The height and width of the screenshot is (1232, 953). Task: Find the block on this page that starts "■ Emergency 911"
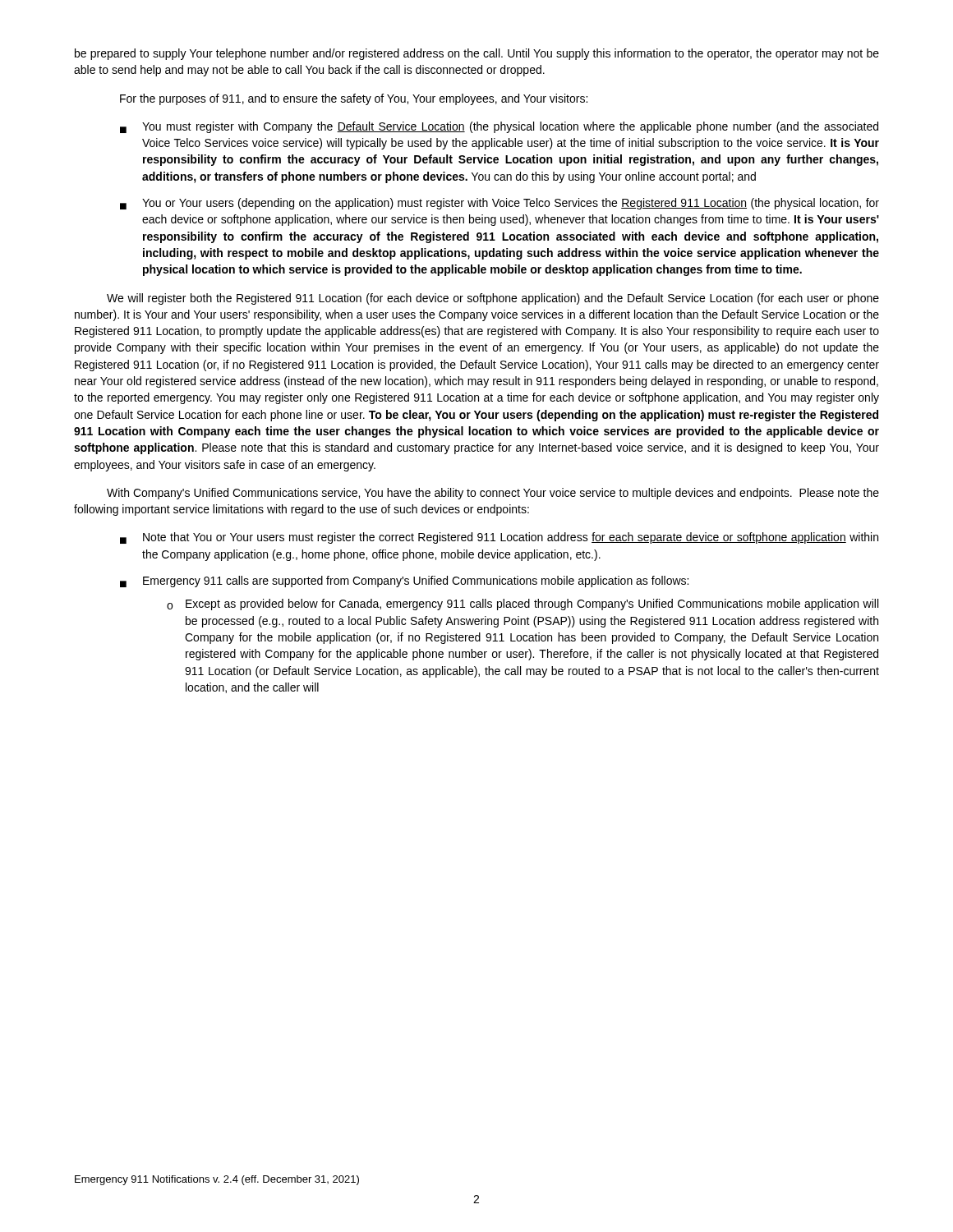tap(499, 637)
